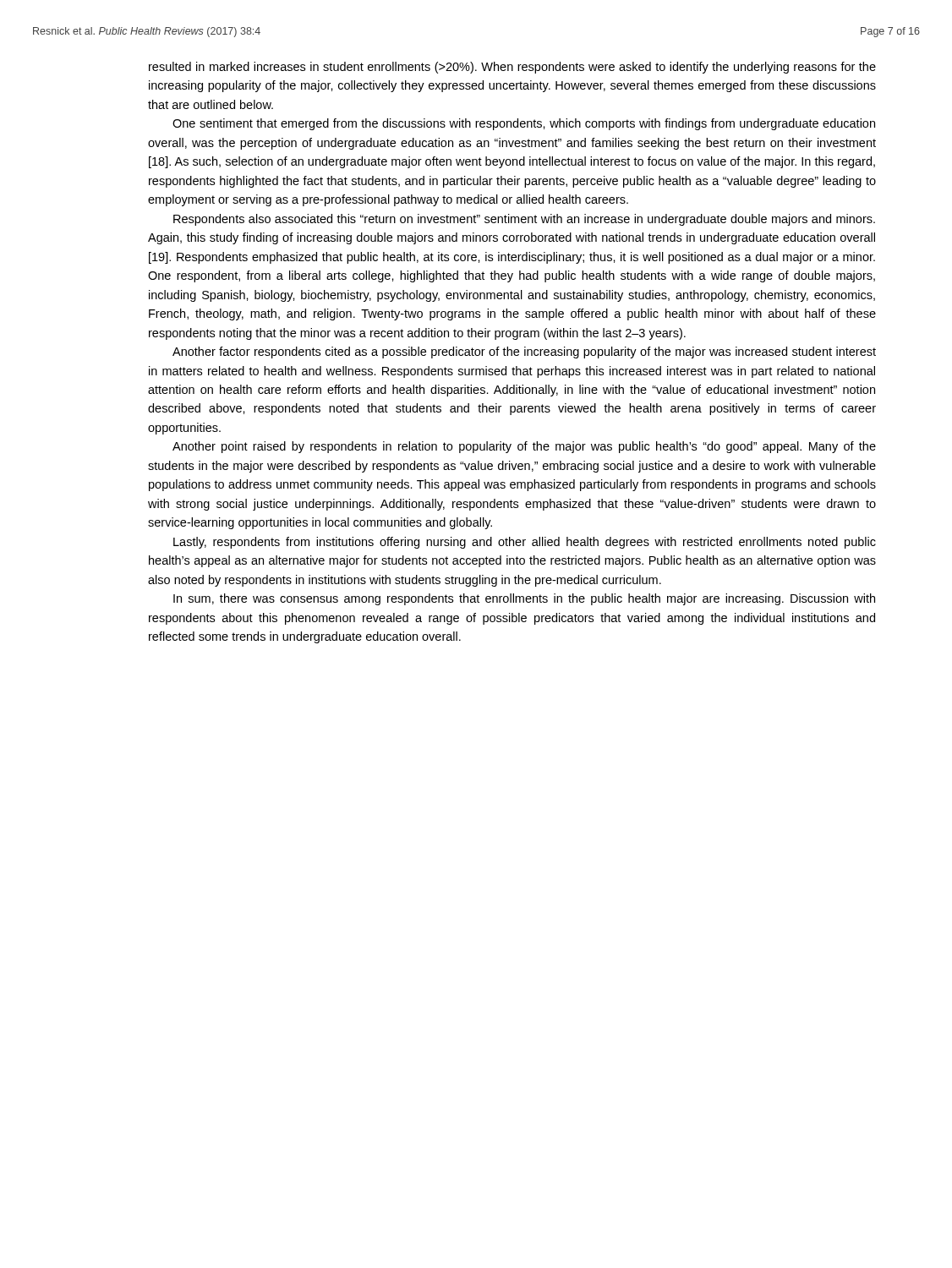Viewport: 952px width, 1268px height.
Task: Click on the region starting "resulted in marked"
Action: click(512, 86)
